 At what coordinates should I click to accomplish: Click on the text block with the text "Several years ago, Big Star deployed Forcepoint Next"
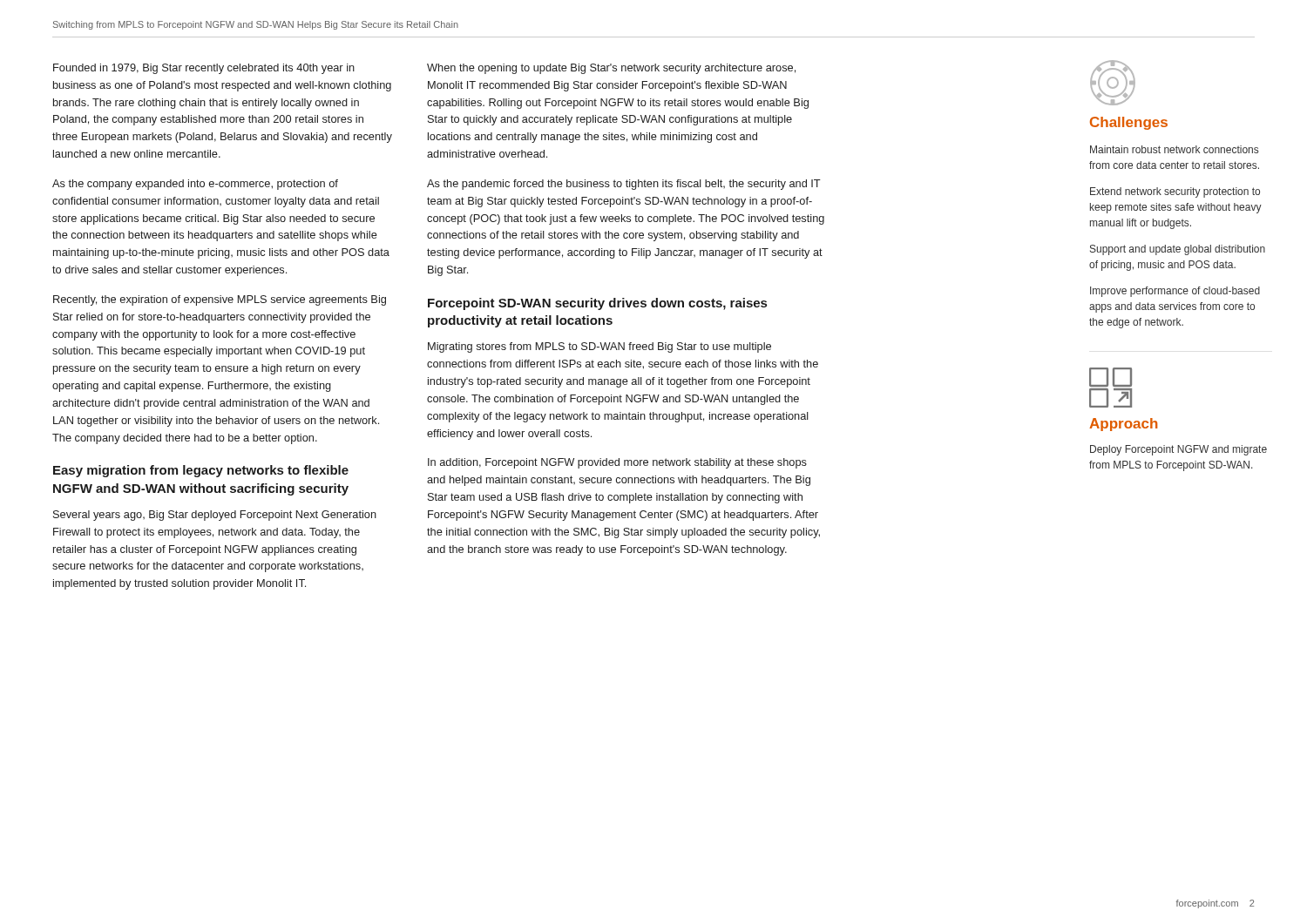(x=222, y=549)
